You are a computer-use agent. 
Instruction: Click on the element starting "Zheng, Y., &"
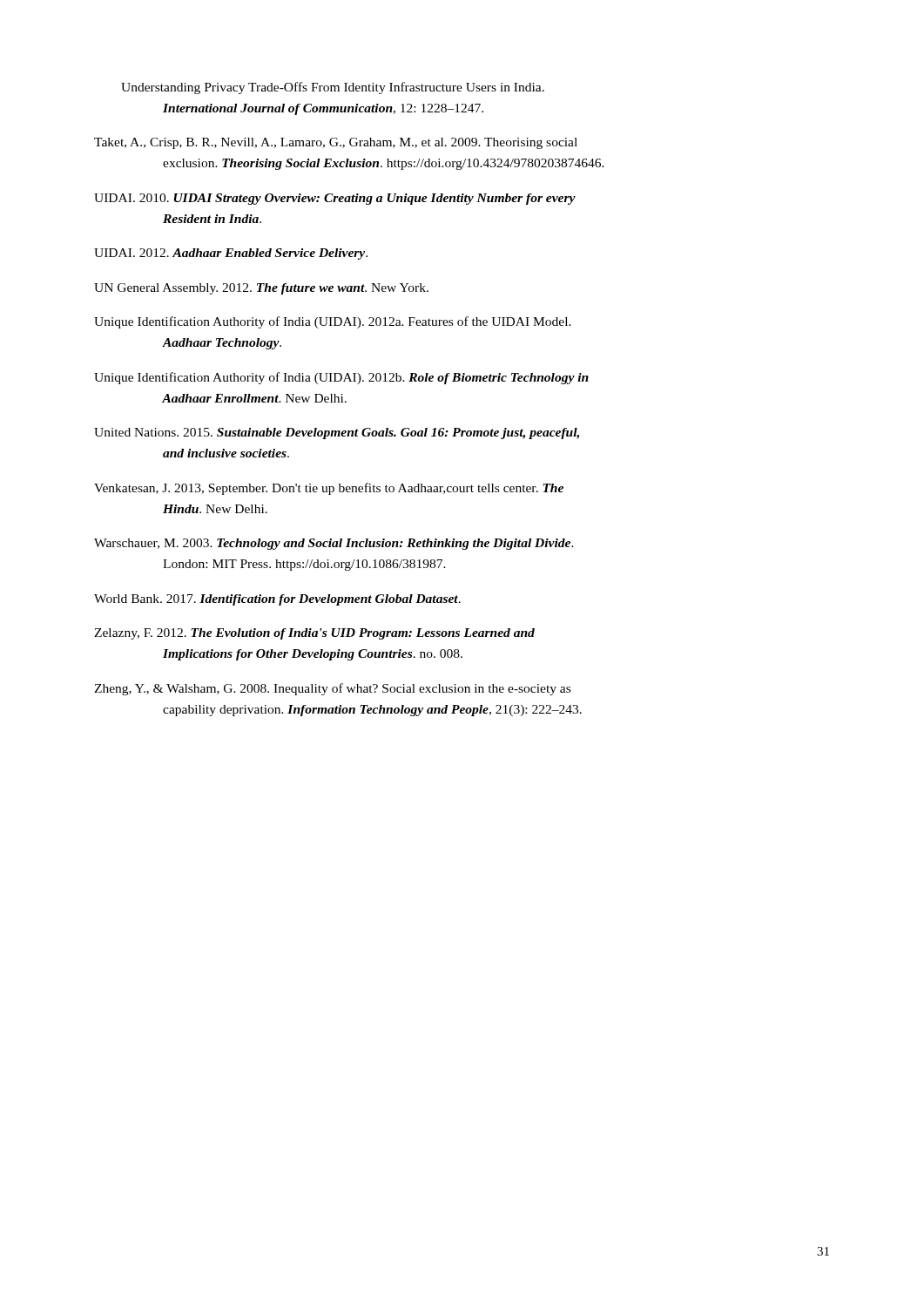coord(462,699)
